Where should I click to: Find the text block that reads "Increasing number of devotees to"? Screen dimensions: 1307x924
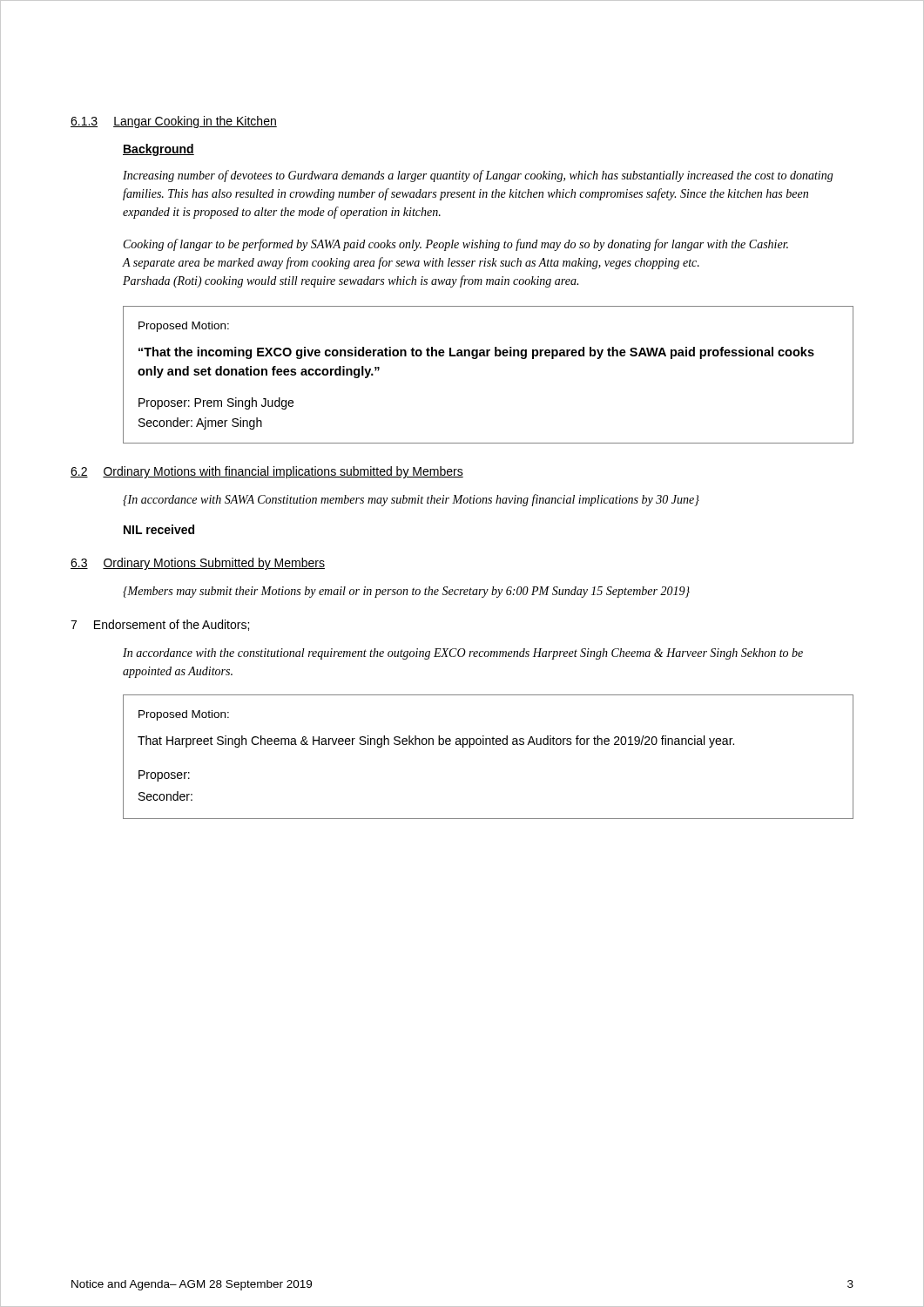coord(478,194)
